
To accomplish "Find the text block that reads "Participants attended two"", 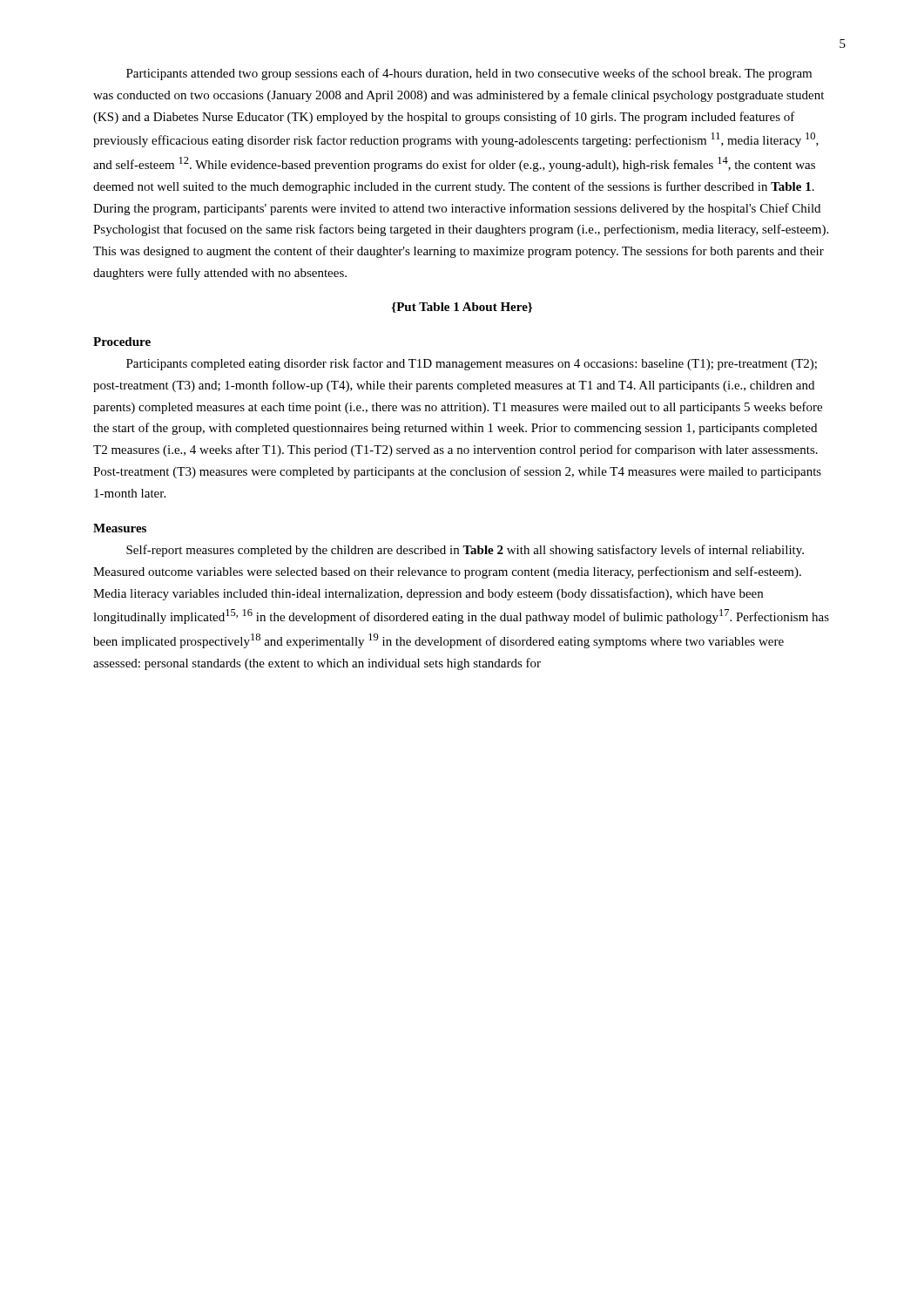I will click(x=462, y=173).
